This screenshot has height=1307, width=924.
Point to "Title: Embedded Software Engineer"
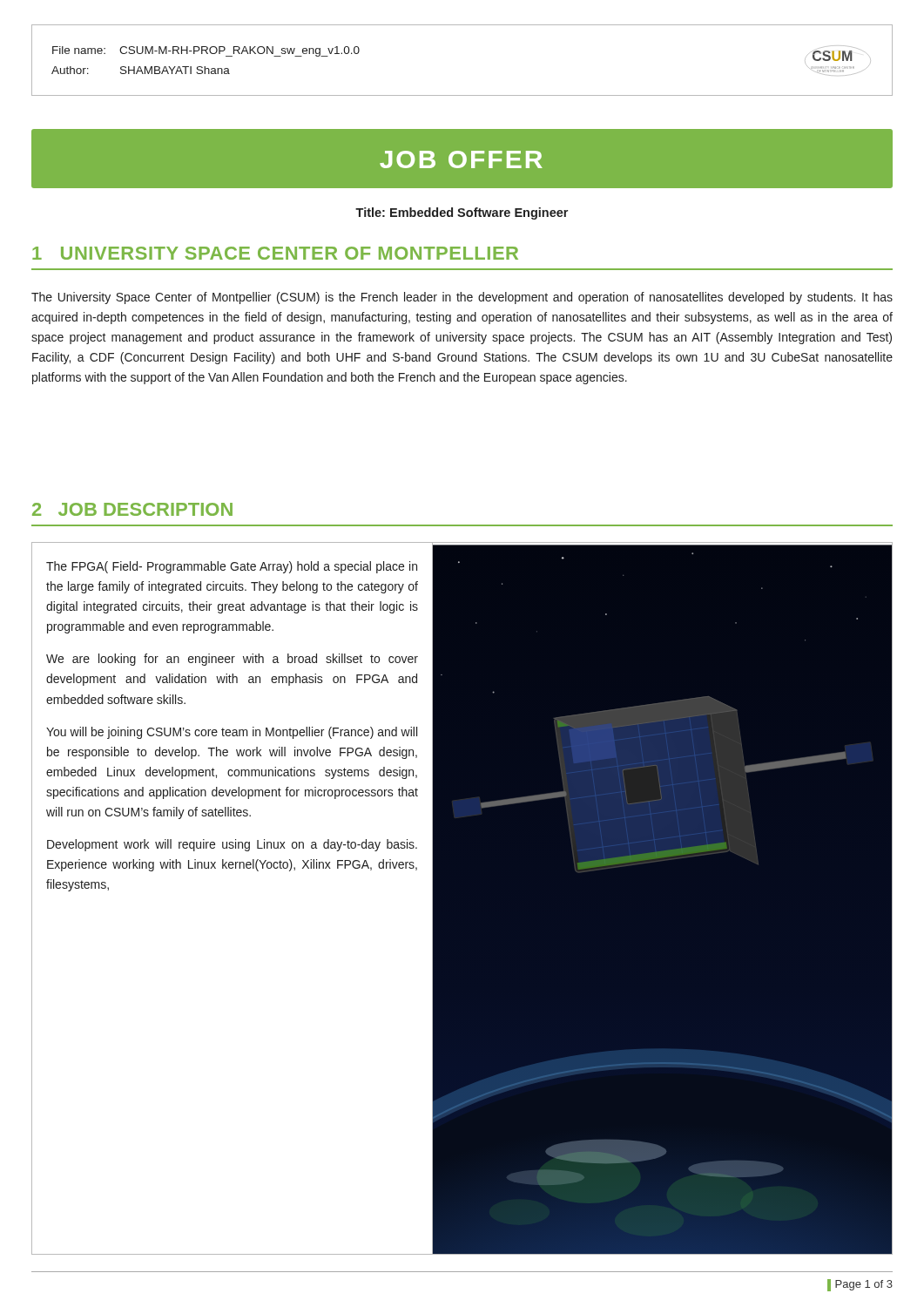[462, 213]
